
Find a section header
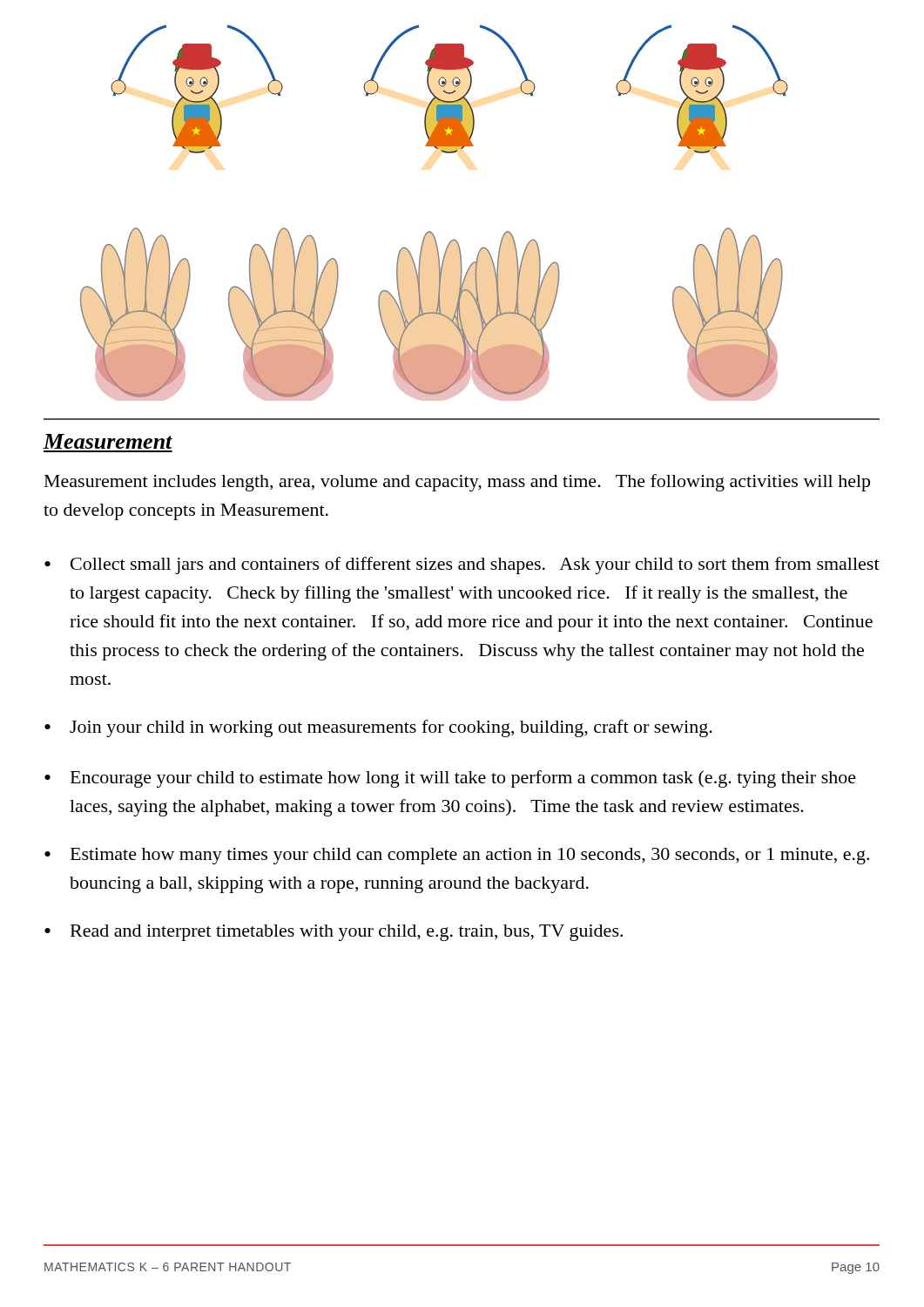click(108, 441)
